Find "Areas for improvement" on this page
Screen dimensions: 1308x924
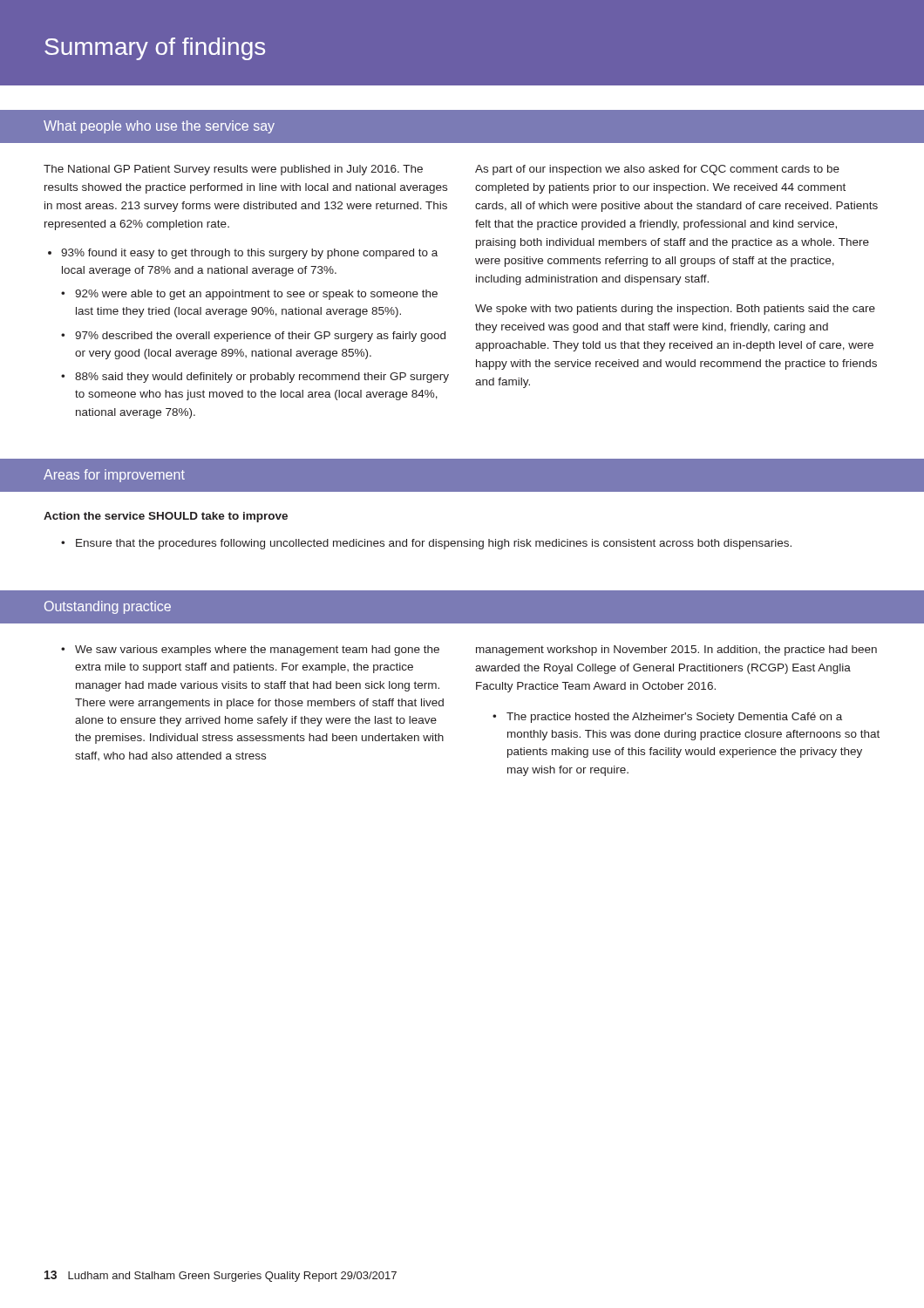click(114, 476)
